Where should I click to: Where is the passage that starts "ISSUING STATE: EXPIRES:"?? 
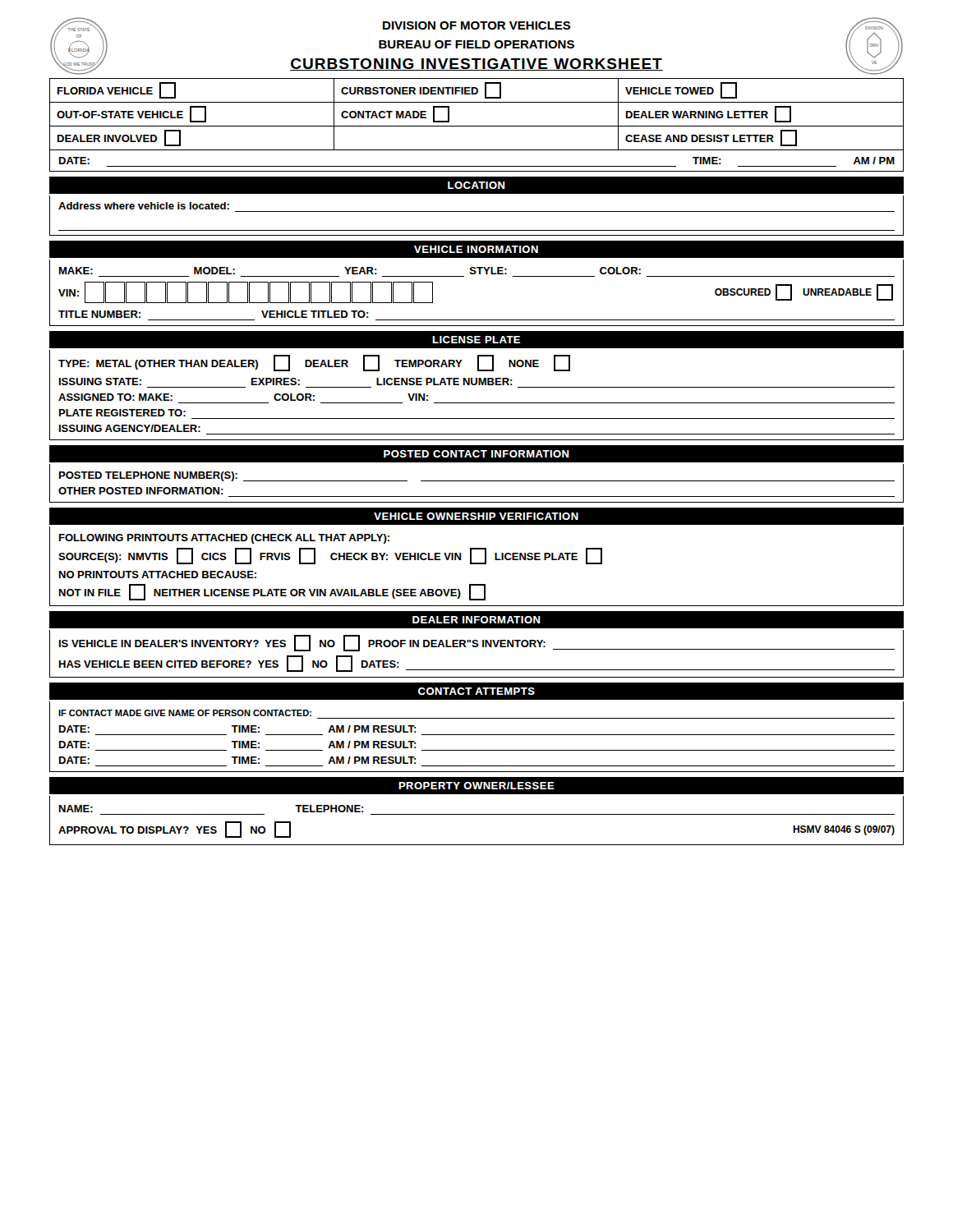point(476,382)
